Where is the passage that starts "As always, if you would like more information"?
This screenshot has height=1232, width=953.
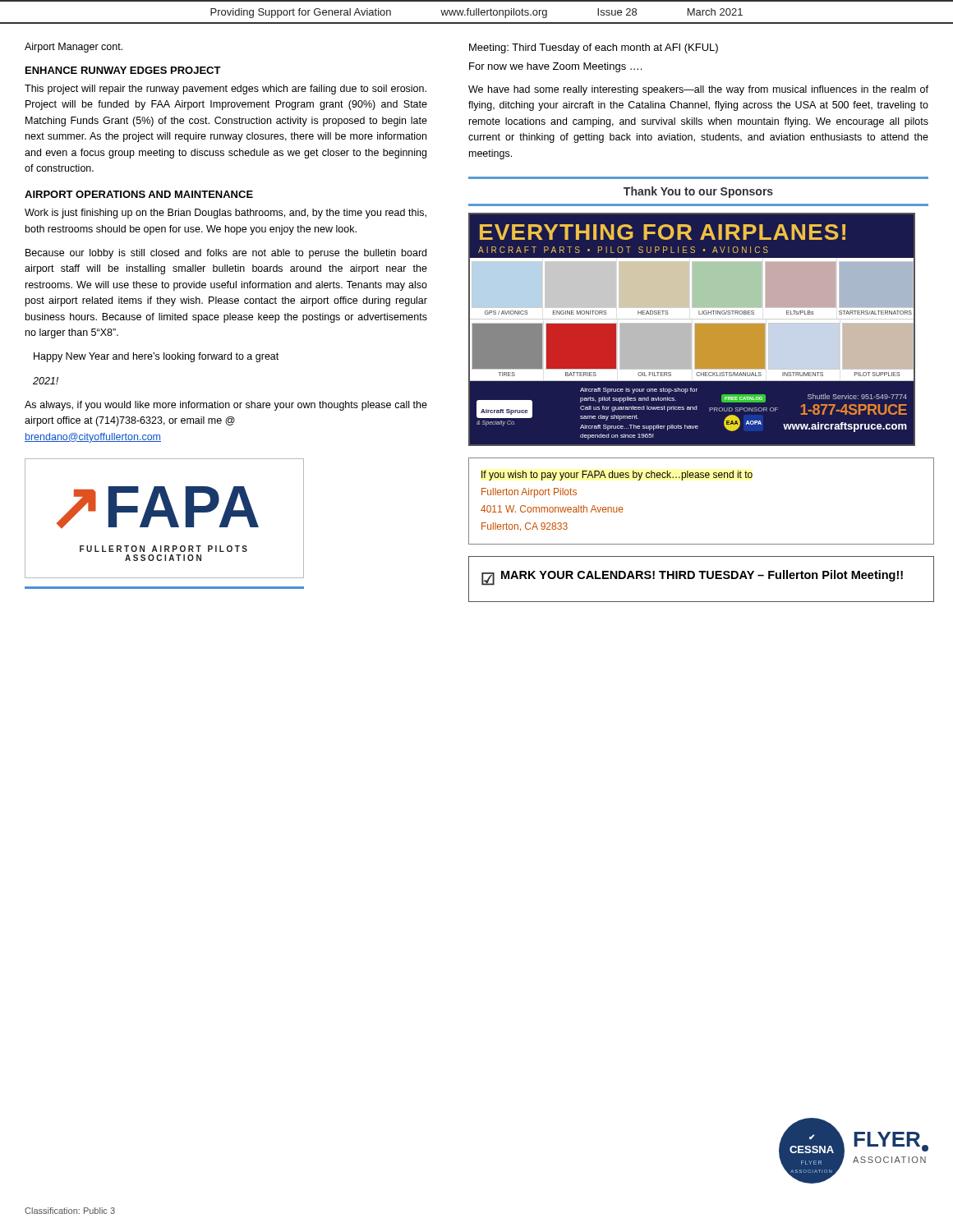(x=226, y=421)
